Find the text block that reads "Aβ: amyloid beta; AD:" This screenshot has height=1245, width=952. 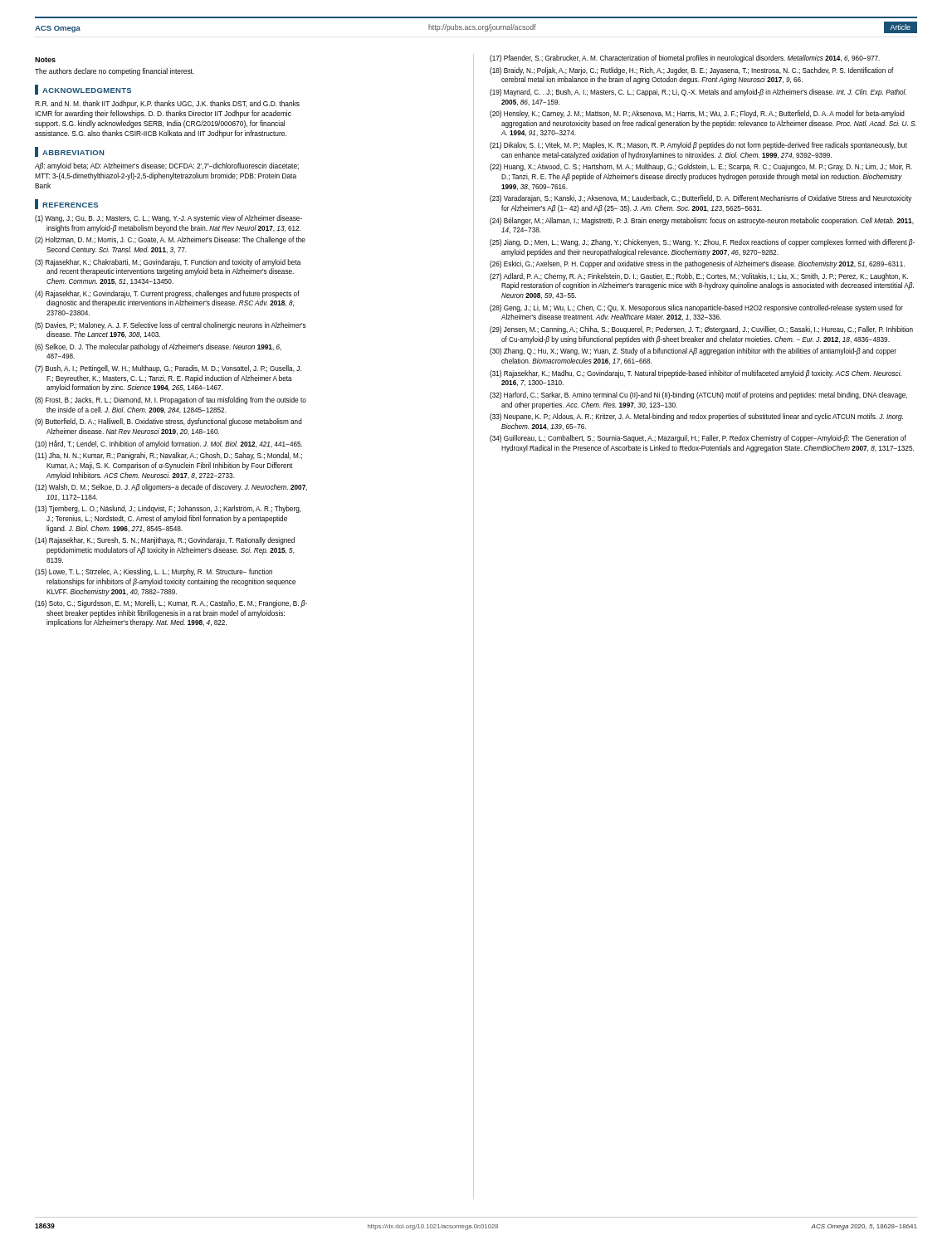(x=167, y=176)
